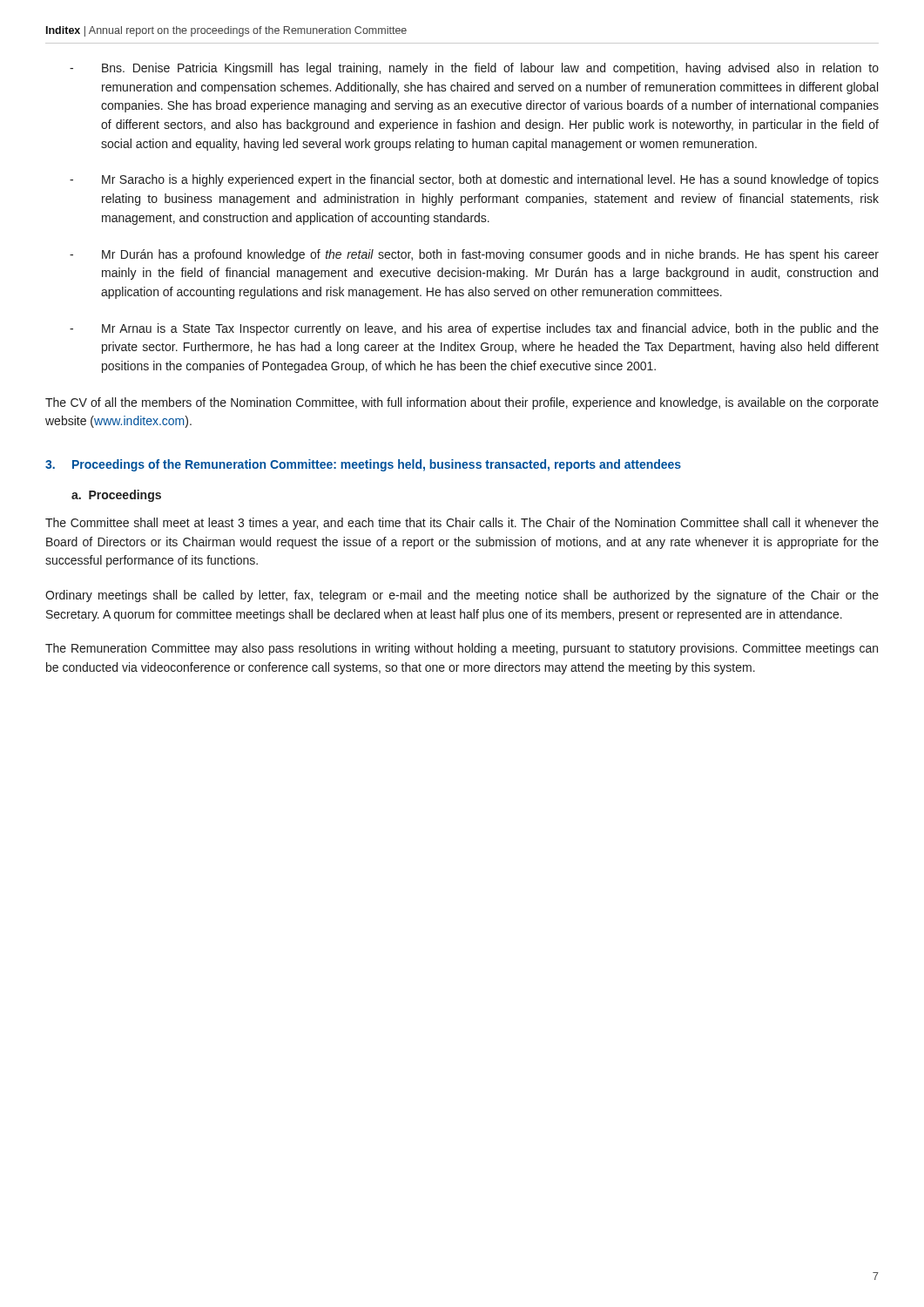Locate the block of text that opens with "- Mr Arnau"
This screenshot has width=924, height=1307.
[474, 348]
